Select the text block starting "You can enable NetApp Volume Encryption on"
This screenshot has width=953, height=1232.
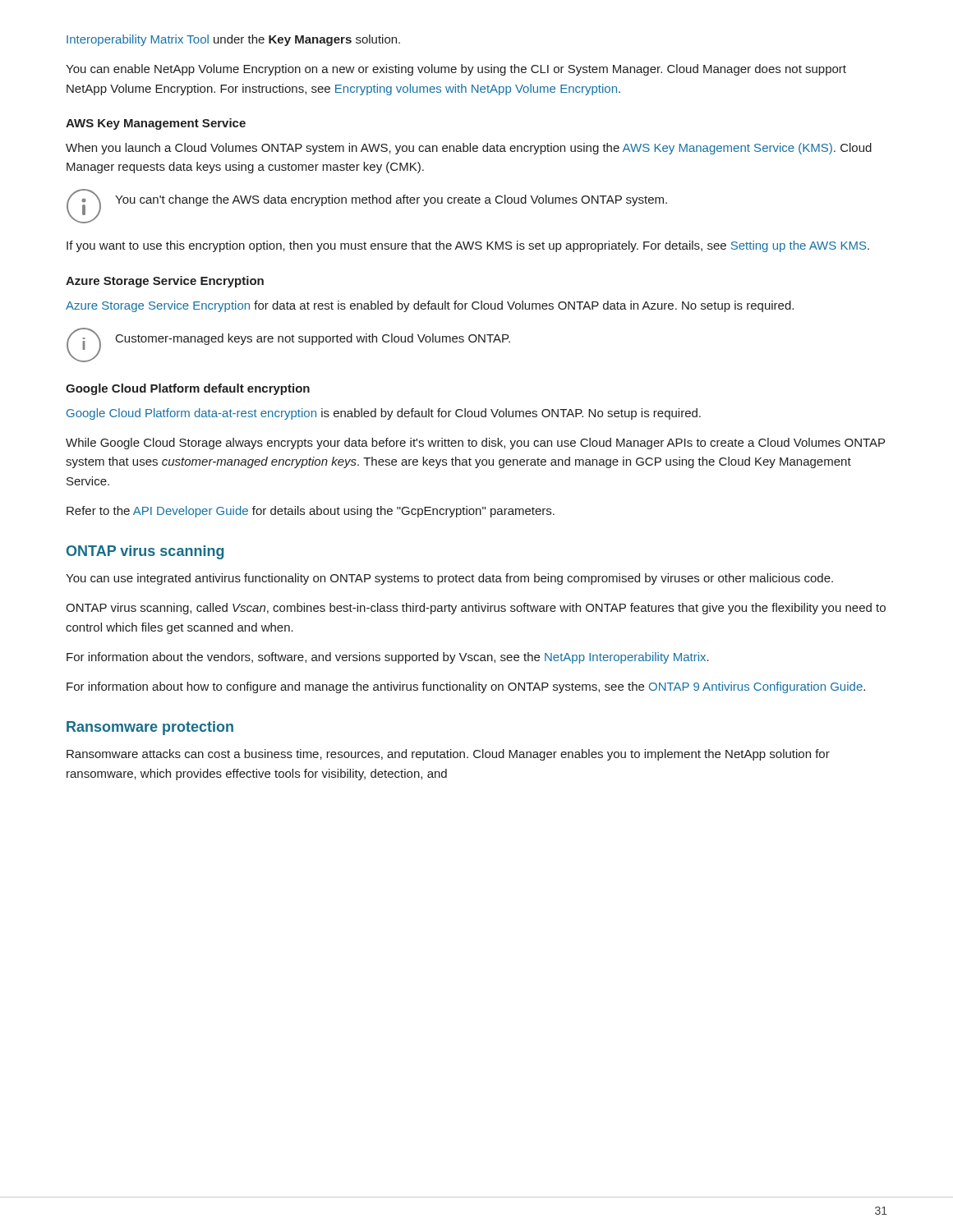(456, 78)
